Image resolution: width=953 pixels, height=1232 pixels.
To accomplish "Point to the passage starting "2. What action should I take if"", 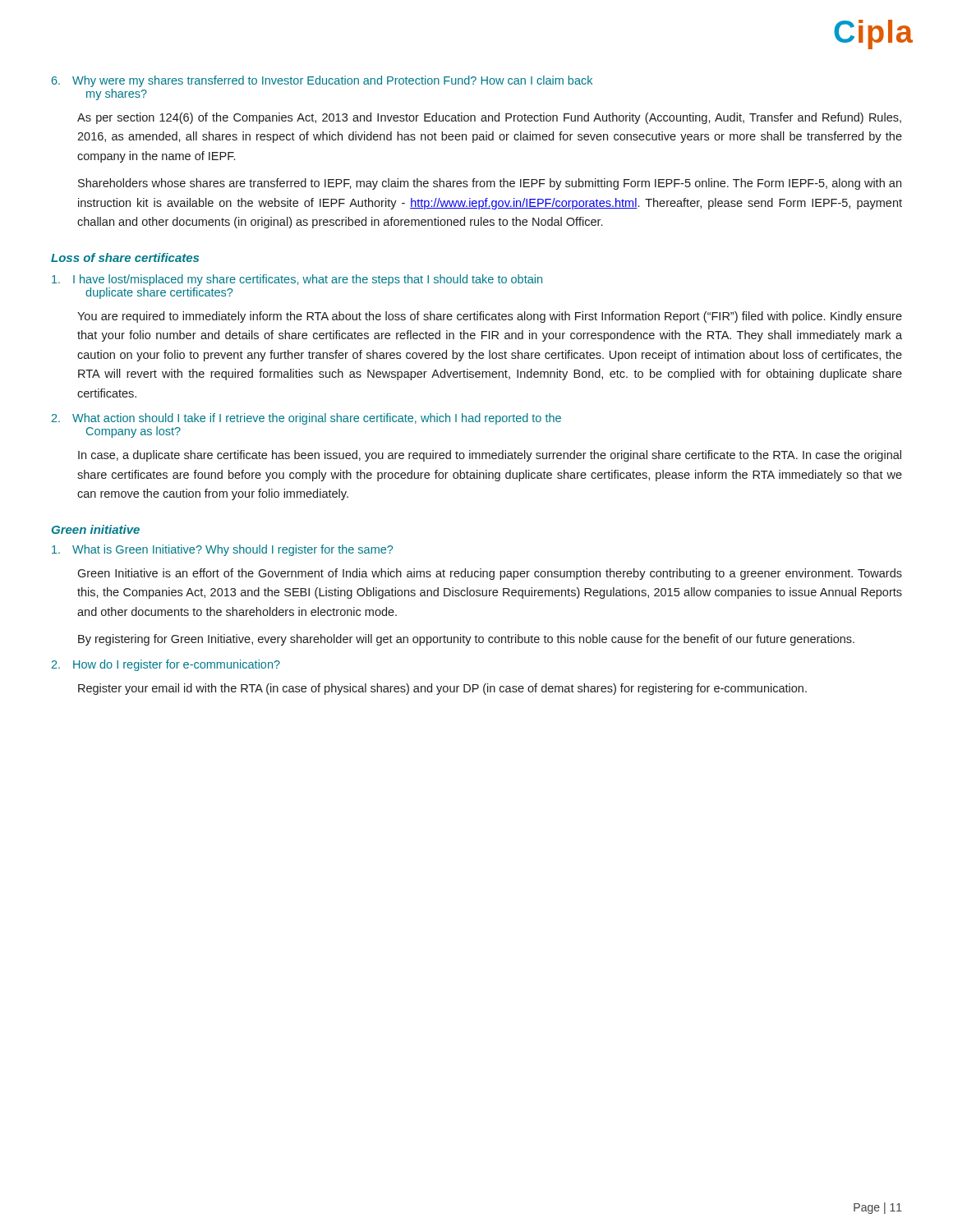I will [476, 425].
